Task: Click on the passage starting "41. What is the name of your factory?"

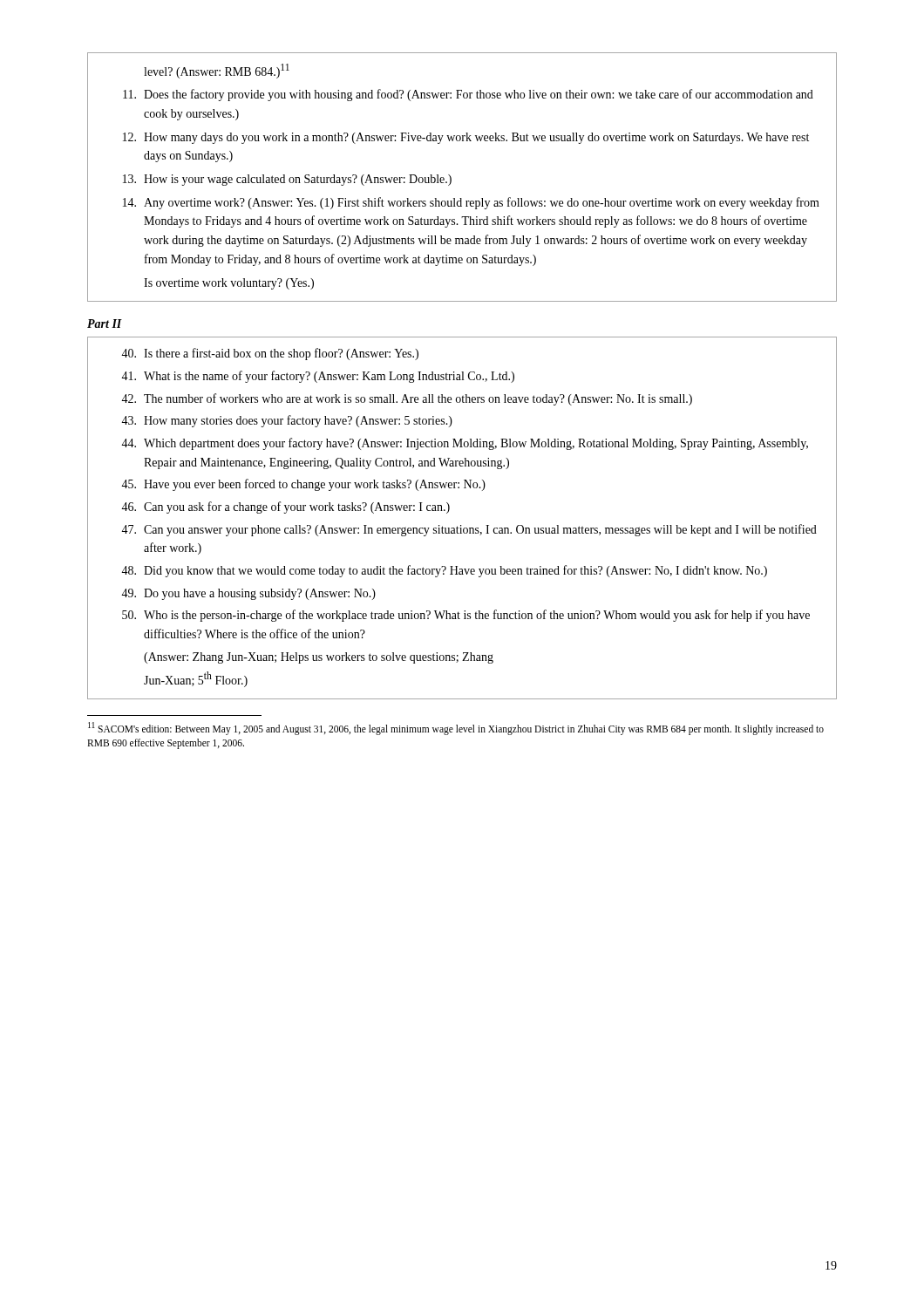Action: pyautogui.click(x=462, y=377)
